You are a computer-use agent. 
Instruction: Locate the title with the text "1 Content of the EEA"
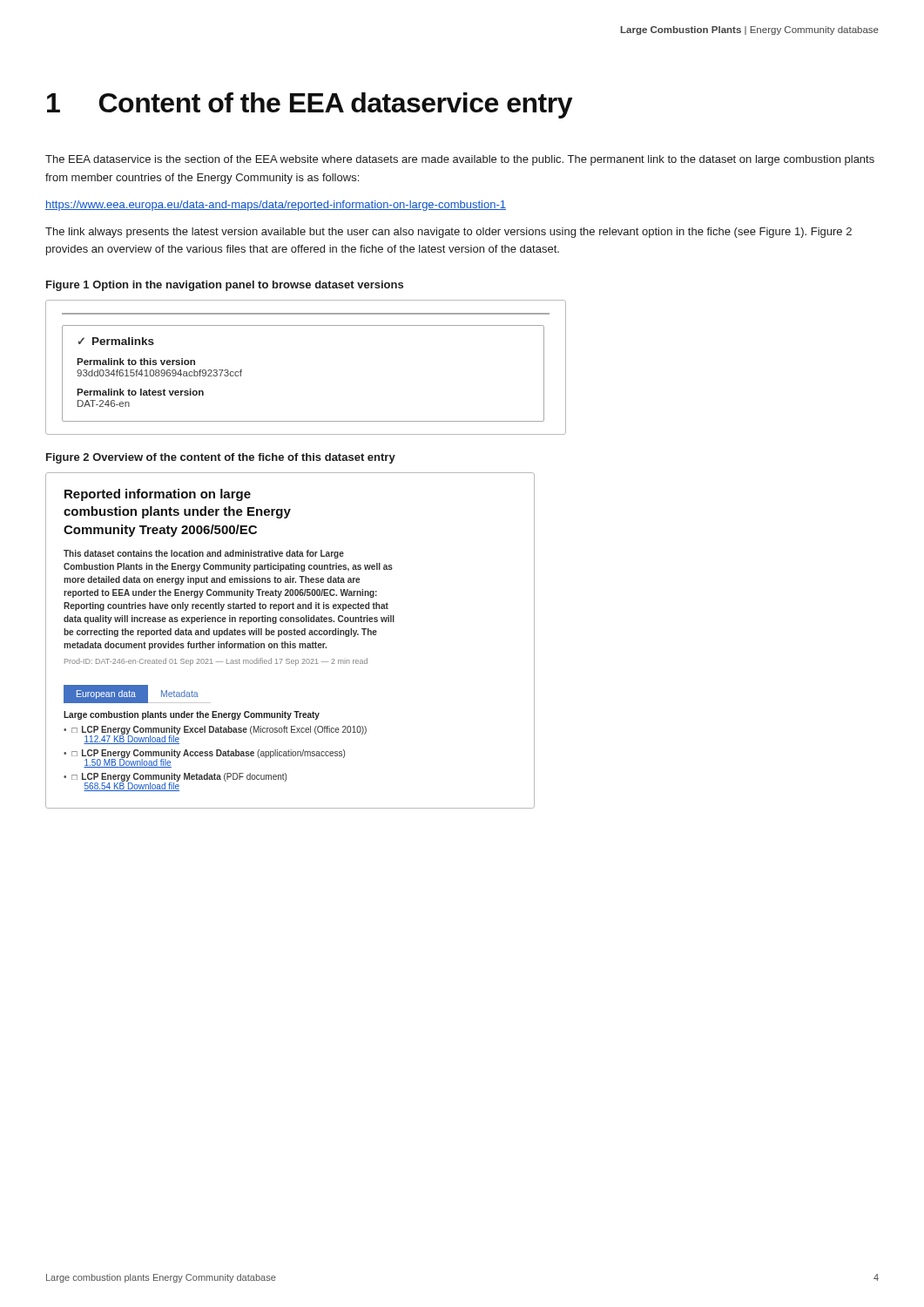[x=462, y=103]
